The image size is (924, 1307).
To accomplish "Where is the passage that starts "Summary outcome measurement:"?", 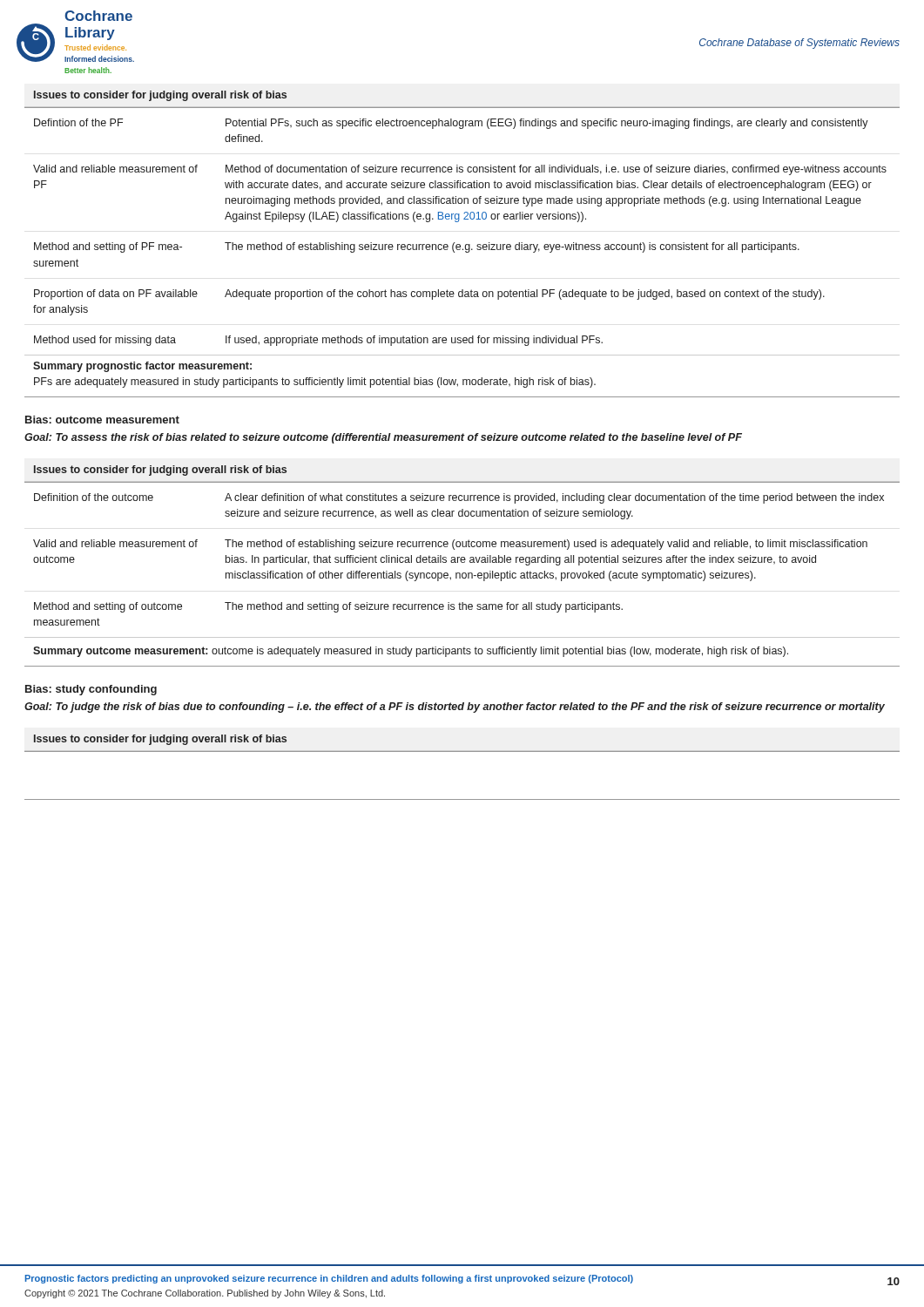I will coord(411,651).
